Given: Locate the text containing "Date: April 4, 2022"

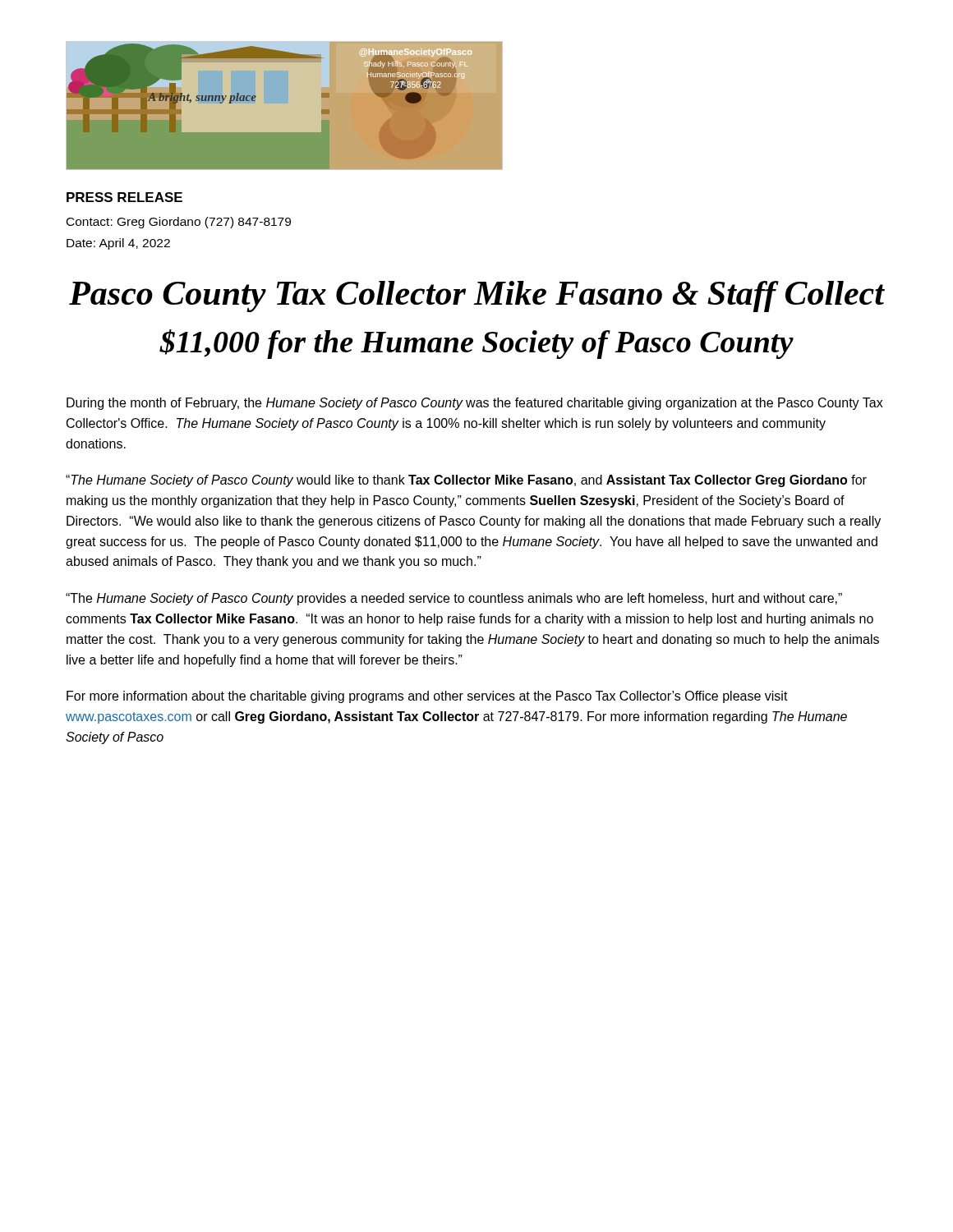Looking at the screenshot, I should click(118, 243).
